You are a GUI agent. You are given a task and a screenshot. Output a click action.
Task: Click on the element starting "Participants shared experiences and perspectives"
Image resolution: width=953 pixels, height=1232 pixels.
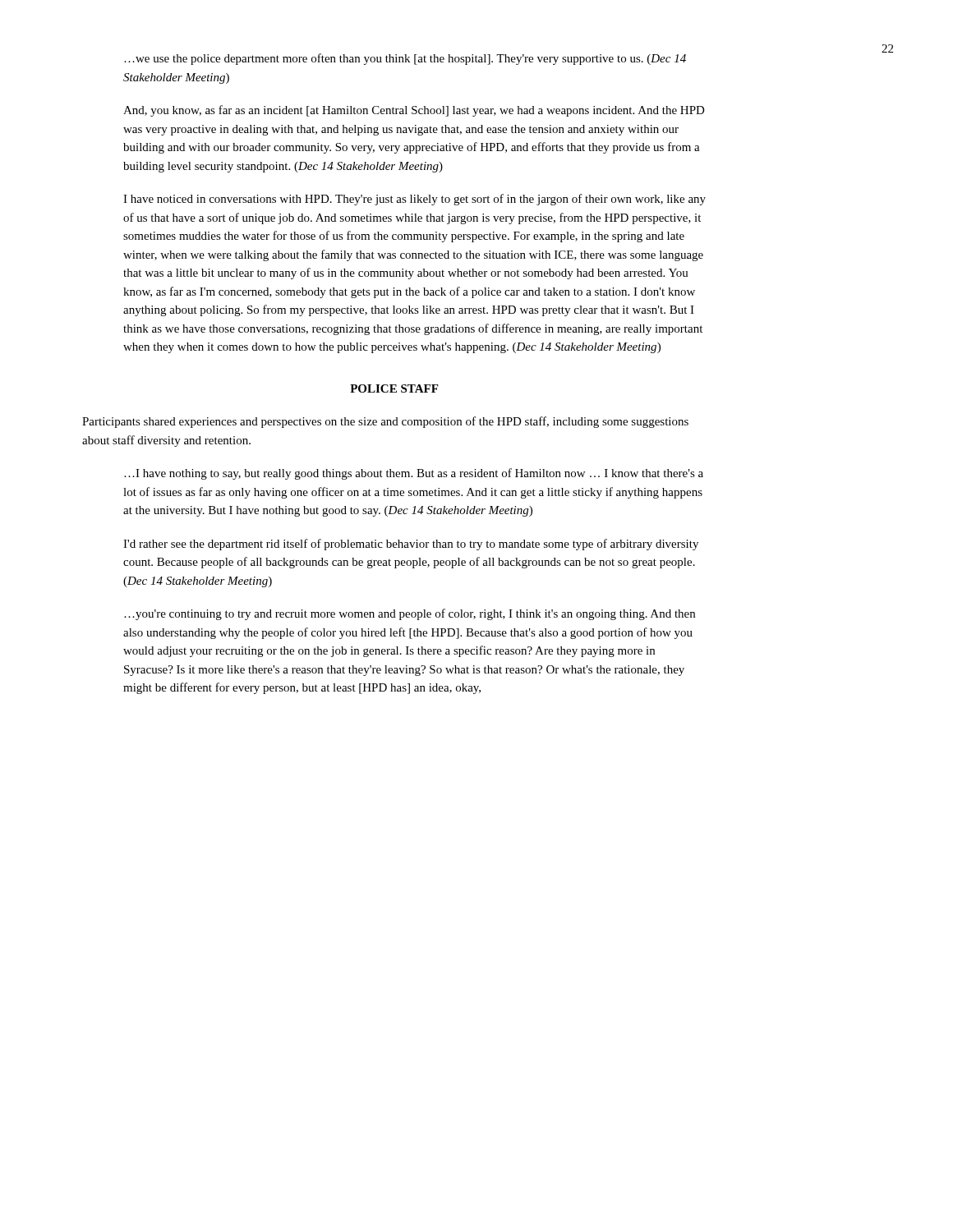394,431
